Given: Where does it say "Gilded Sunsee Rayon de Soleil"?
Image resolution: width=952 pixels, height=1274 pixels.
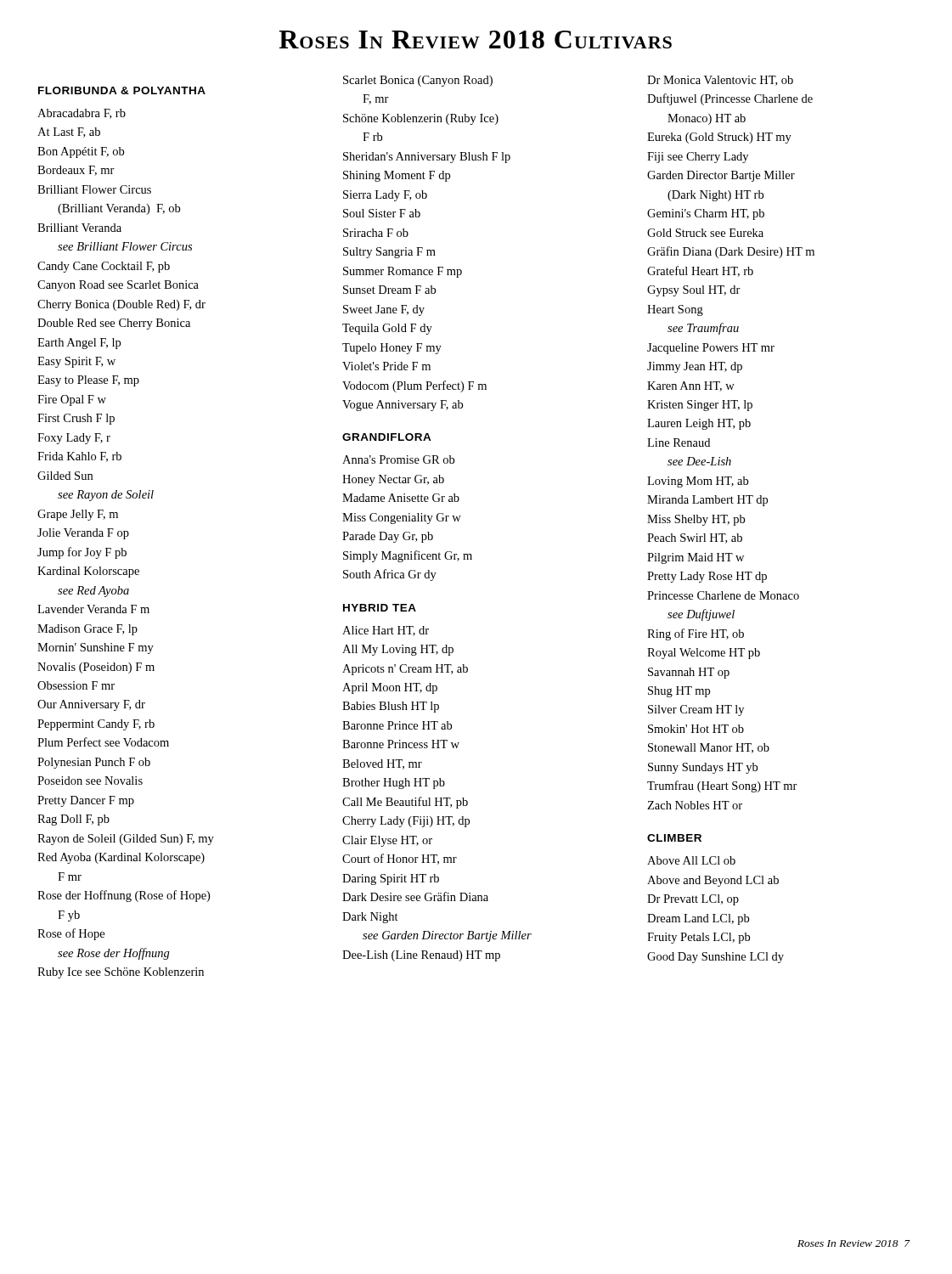Looking at the screenshot, I should 65,476.
